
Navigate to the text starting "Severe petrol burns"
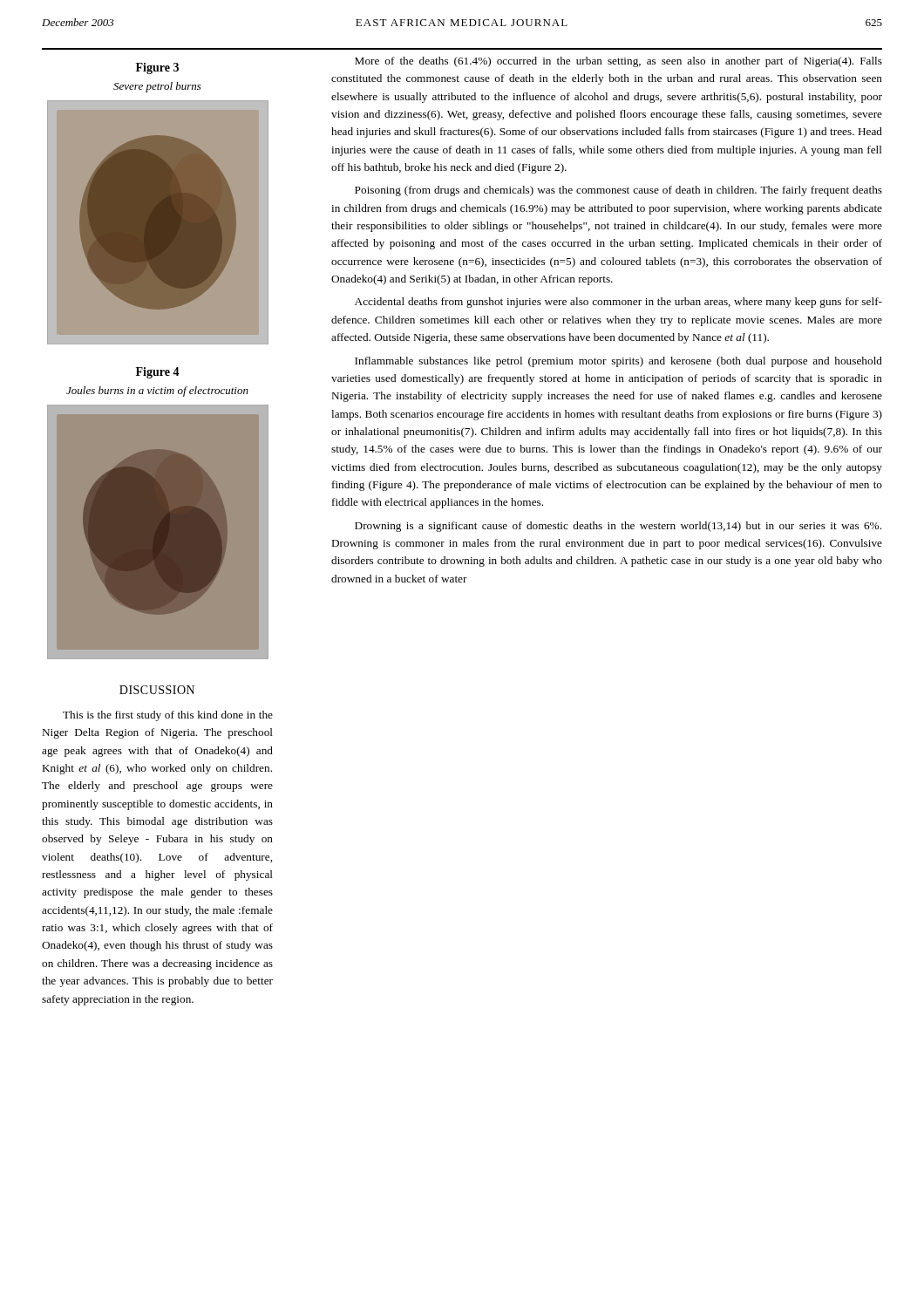157,86
